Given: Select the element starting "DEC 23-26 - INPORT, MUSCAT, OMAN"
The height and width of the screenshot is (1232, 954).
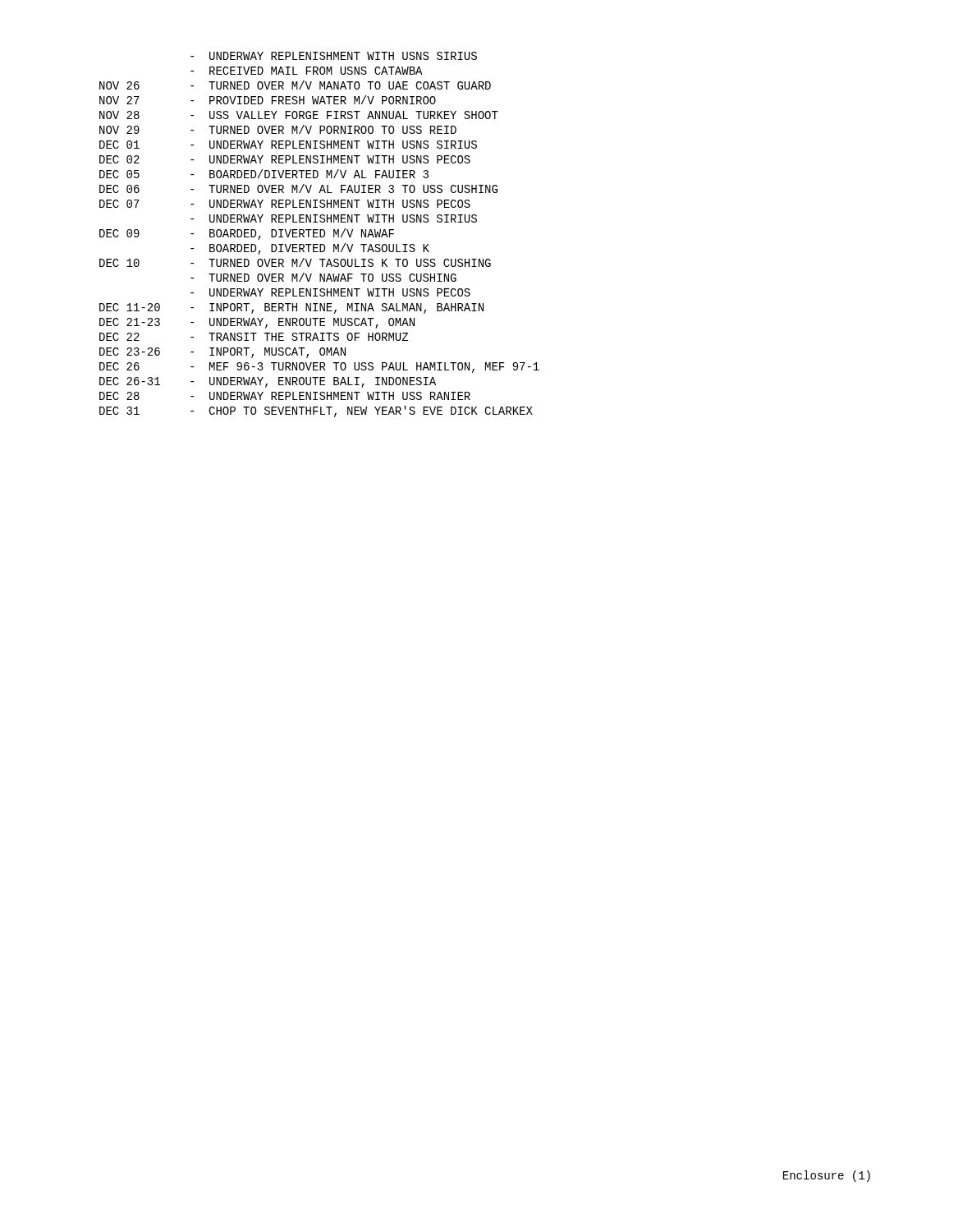Looking at the screenshot, I should tap(223, 352).
